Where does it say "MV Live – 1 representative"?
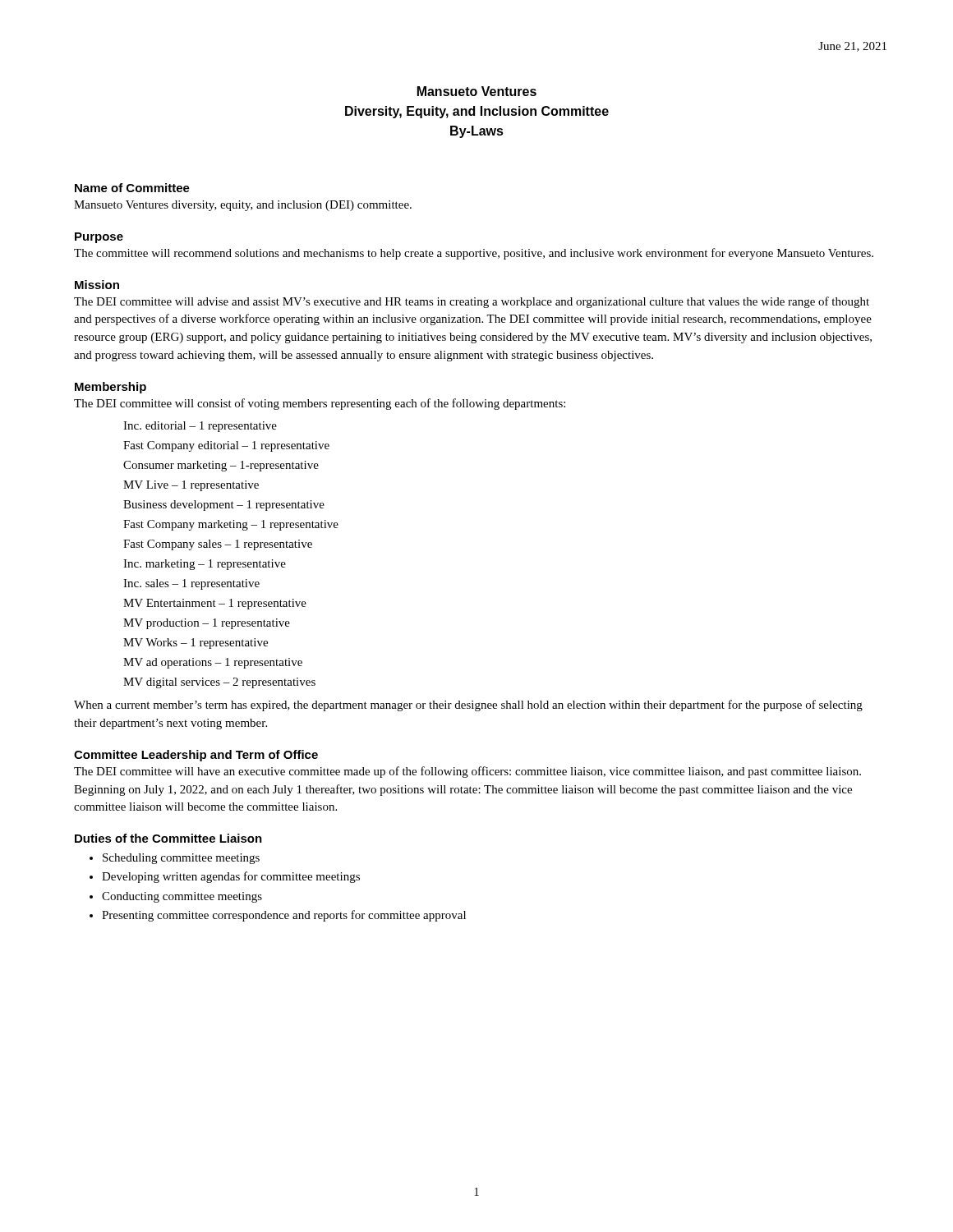The image size is (953, 1232). [x=191, y=485]
